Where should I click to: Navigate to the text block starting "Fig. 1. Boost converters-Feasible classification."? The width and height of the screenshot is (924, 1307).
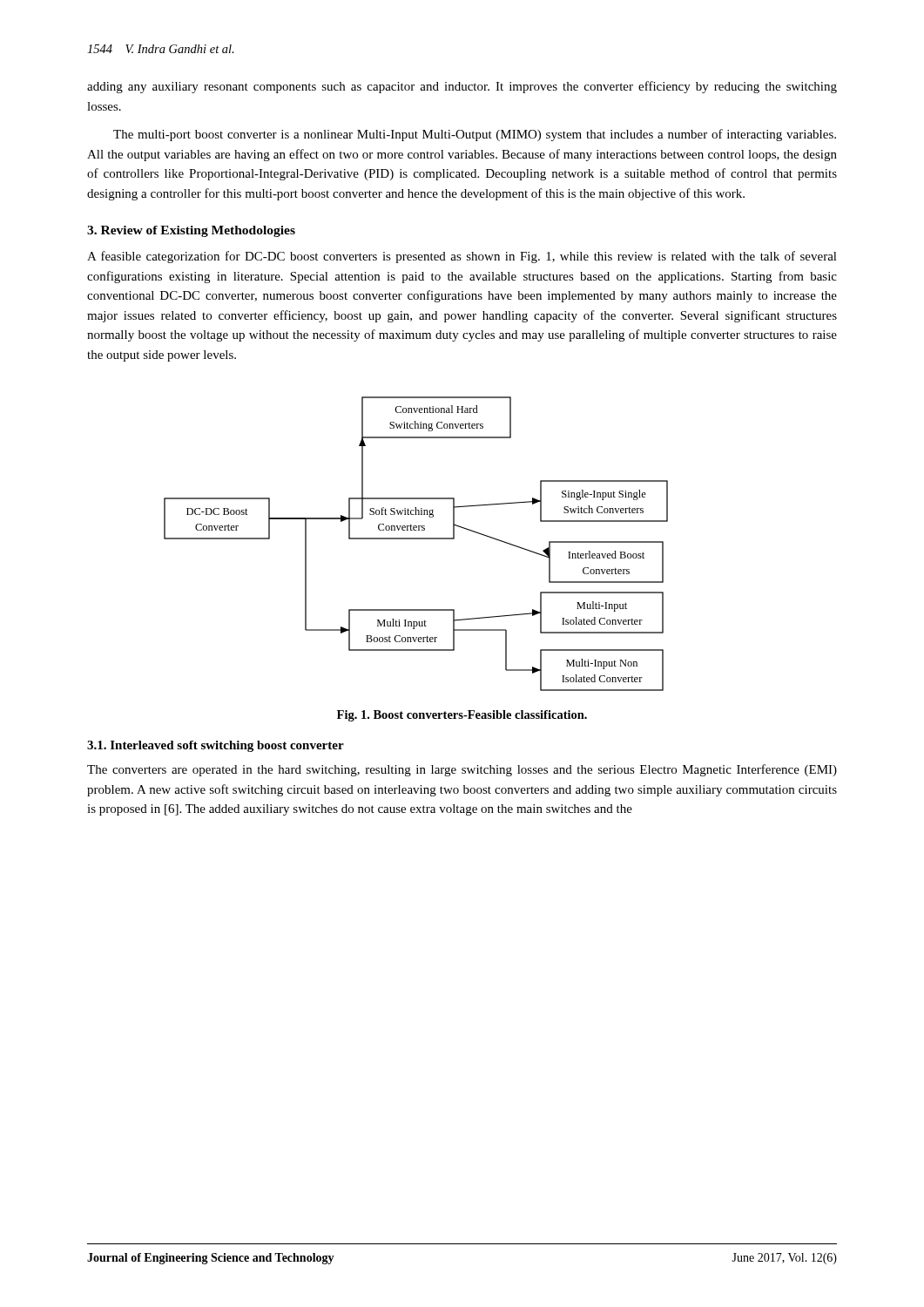pos(462,714)
